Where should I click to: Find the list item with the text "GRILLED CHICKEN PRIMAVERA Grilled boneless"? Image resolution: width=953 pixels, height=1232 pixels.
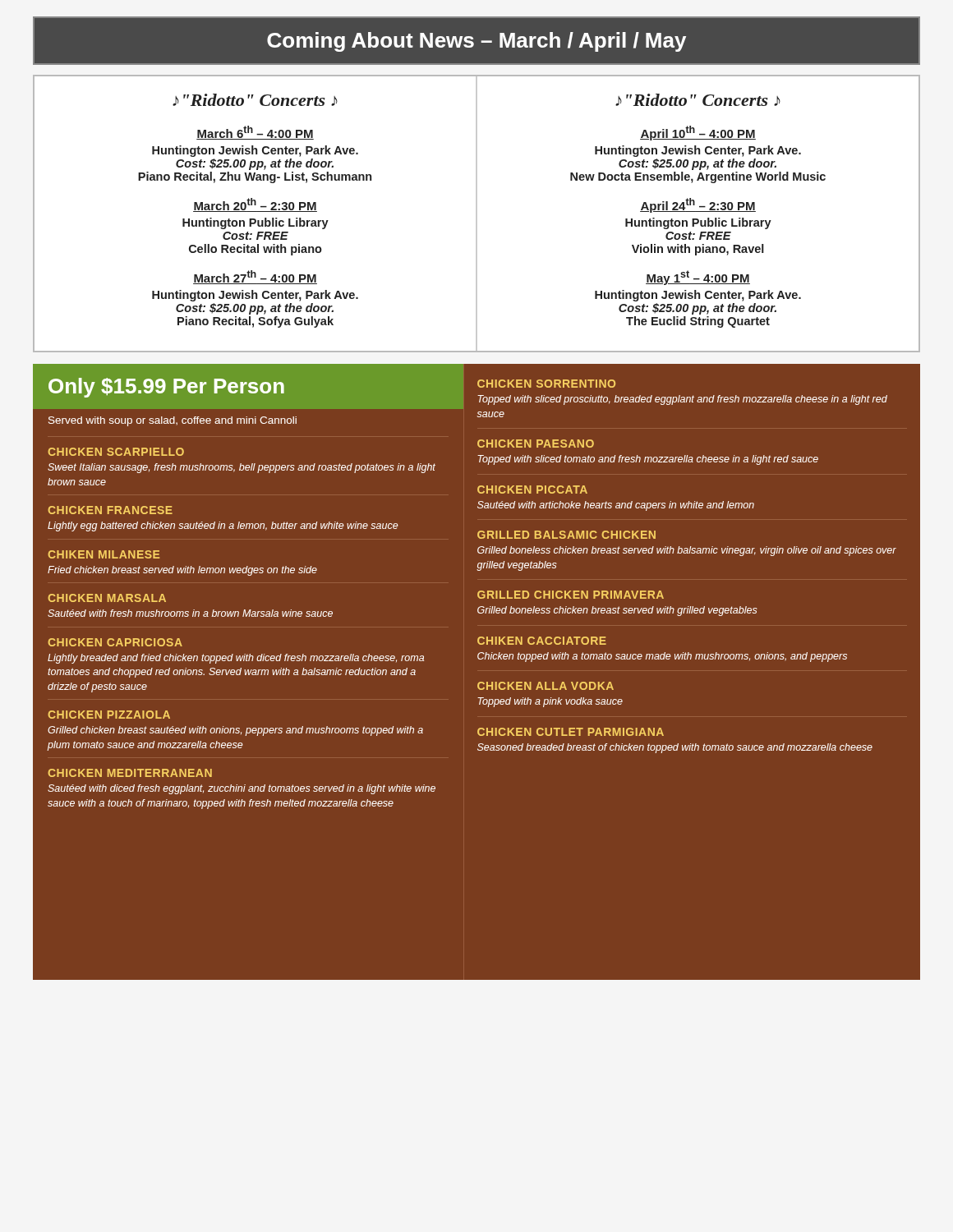point(692,603)
